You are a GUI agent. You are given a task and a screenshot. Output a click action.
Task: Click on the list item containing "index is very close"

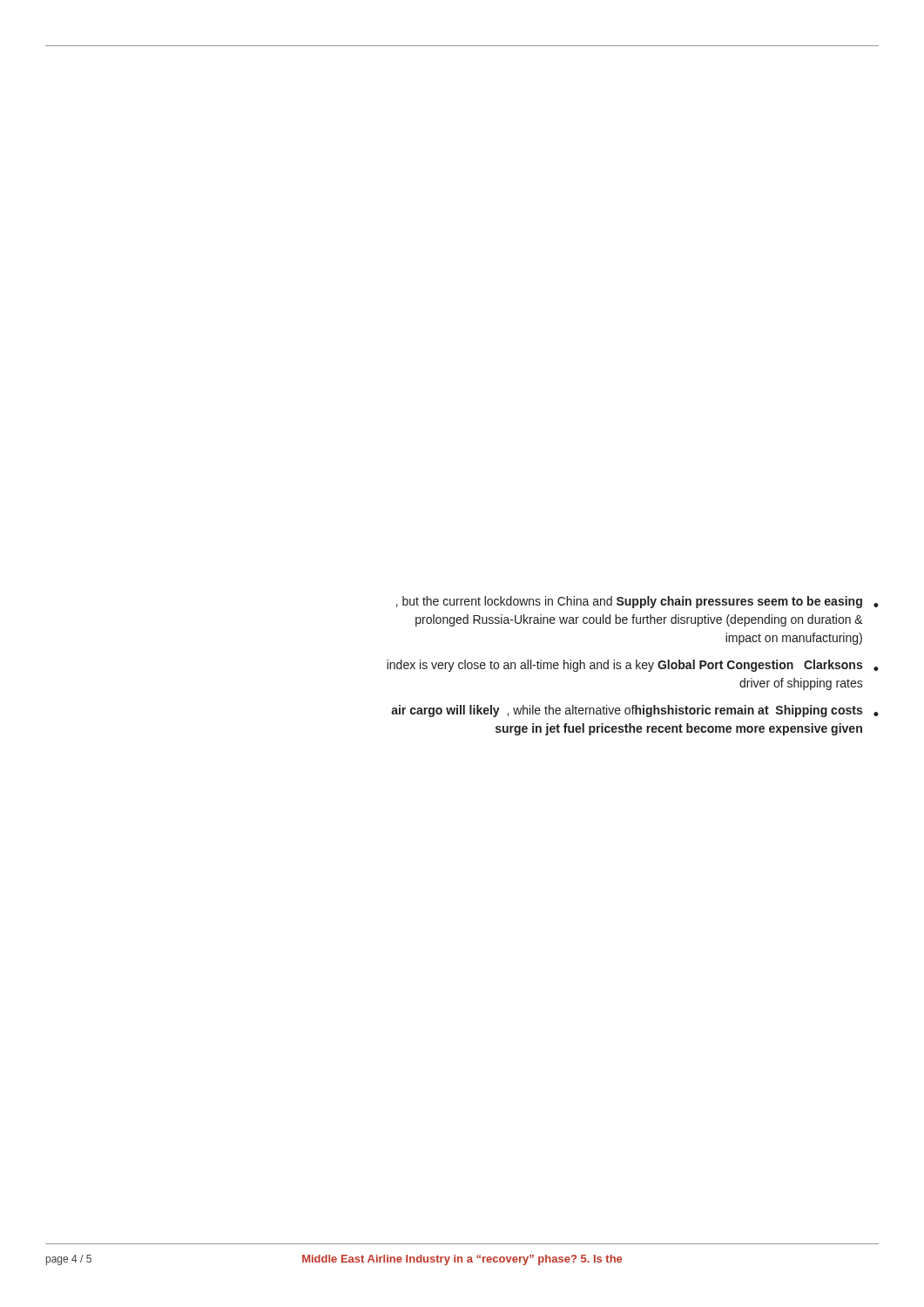point(462,674)
